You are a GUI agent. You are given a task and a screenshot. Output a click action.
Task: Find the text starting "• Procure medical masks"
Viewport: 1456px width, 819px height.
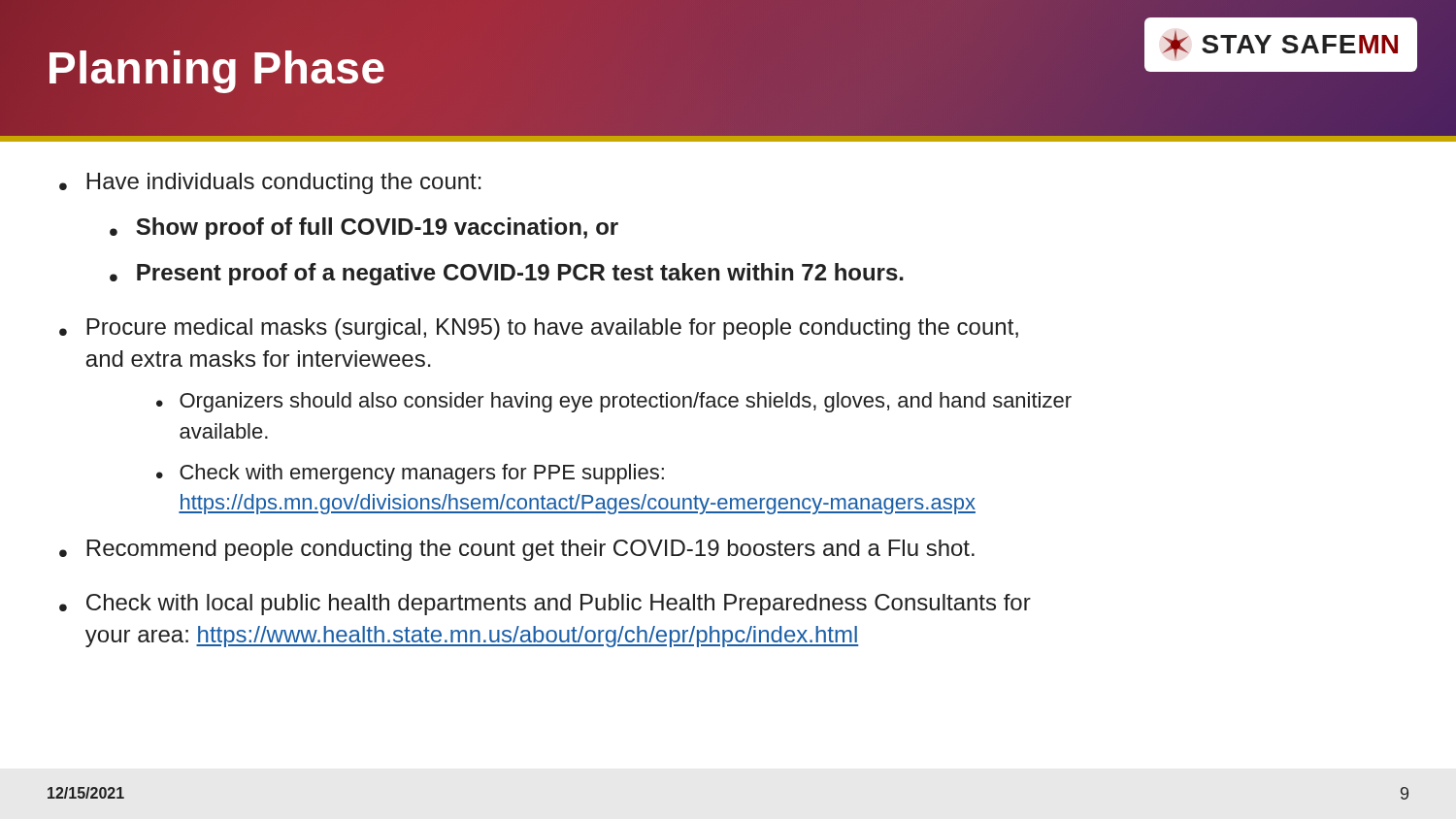(x=539, y=343)
